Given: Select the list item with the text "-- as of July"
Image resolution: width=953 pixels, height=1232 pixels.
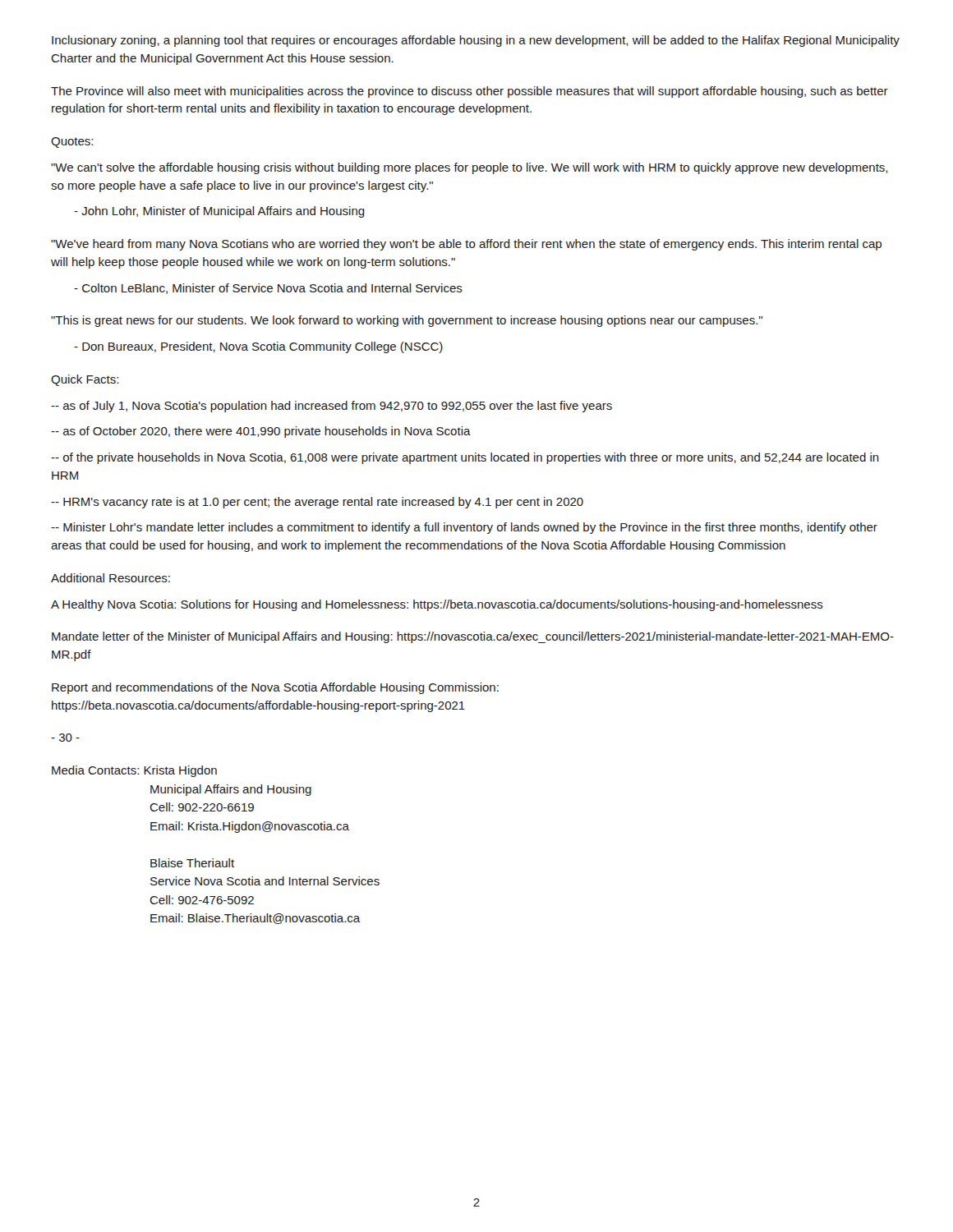Looking at the screenshot, I should coord(332,405).
